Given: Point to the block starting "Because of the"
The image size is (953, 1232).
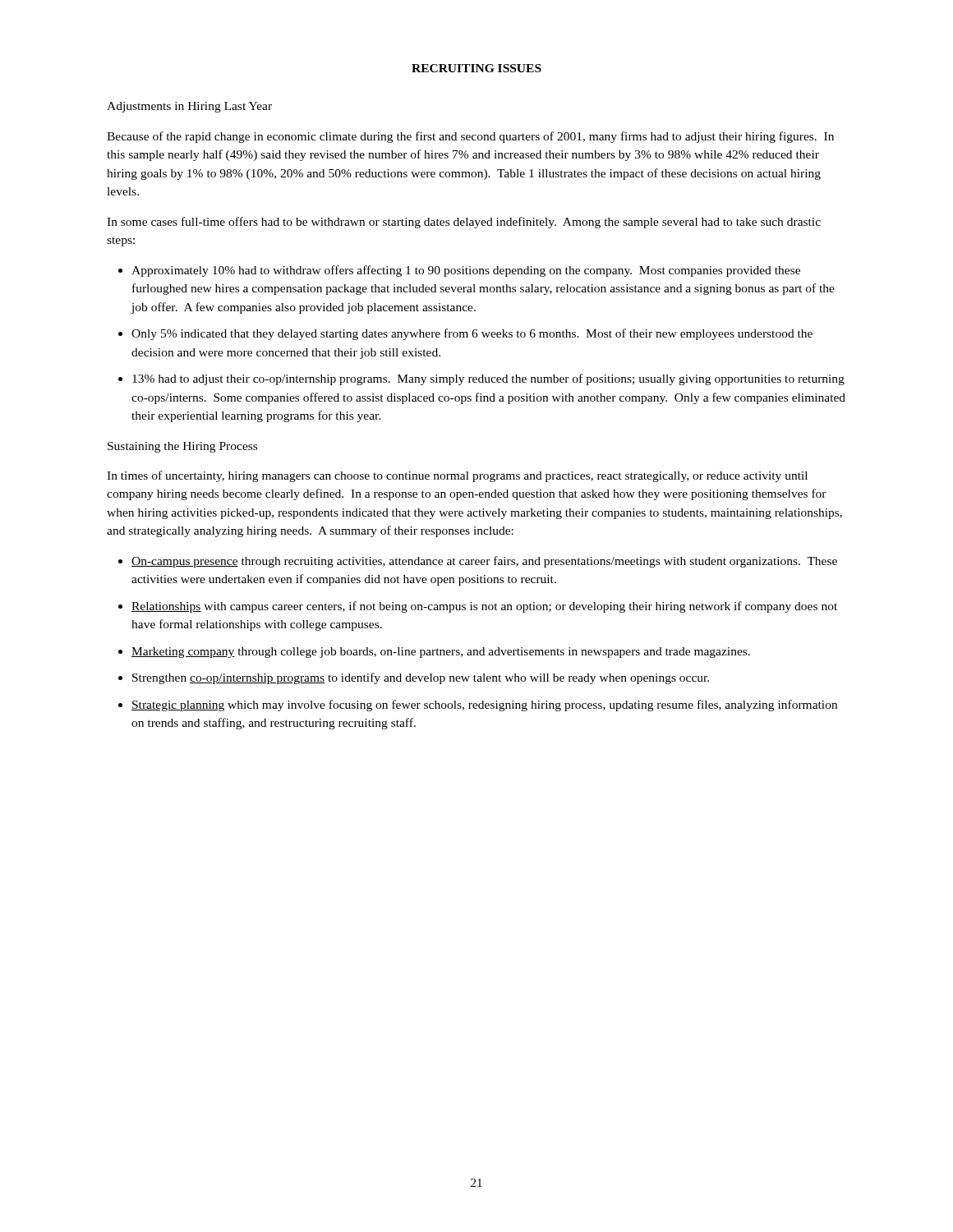Looking at the screenshot, I should 471,164.
